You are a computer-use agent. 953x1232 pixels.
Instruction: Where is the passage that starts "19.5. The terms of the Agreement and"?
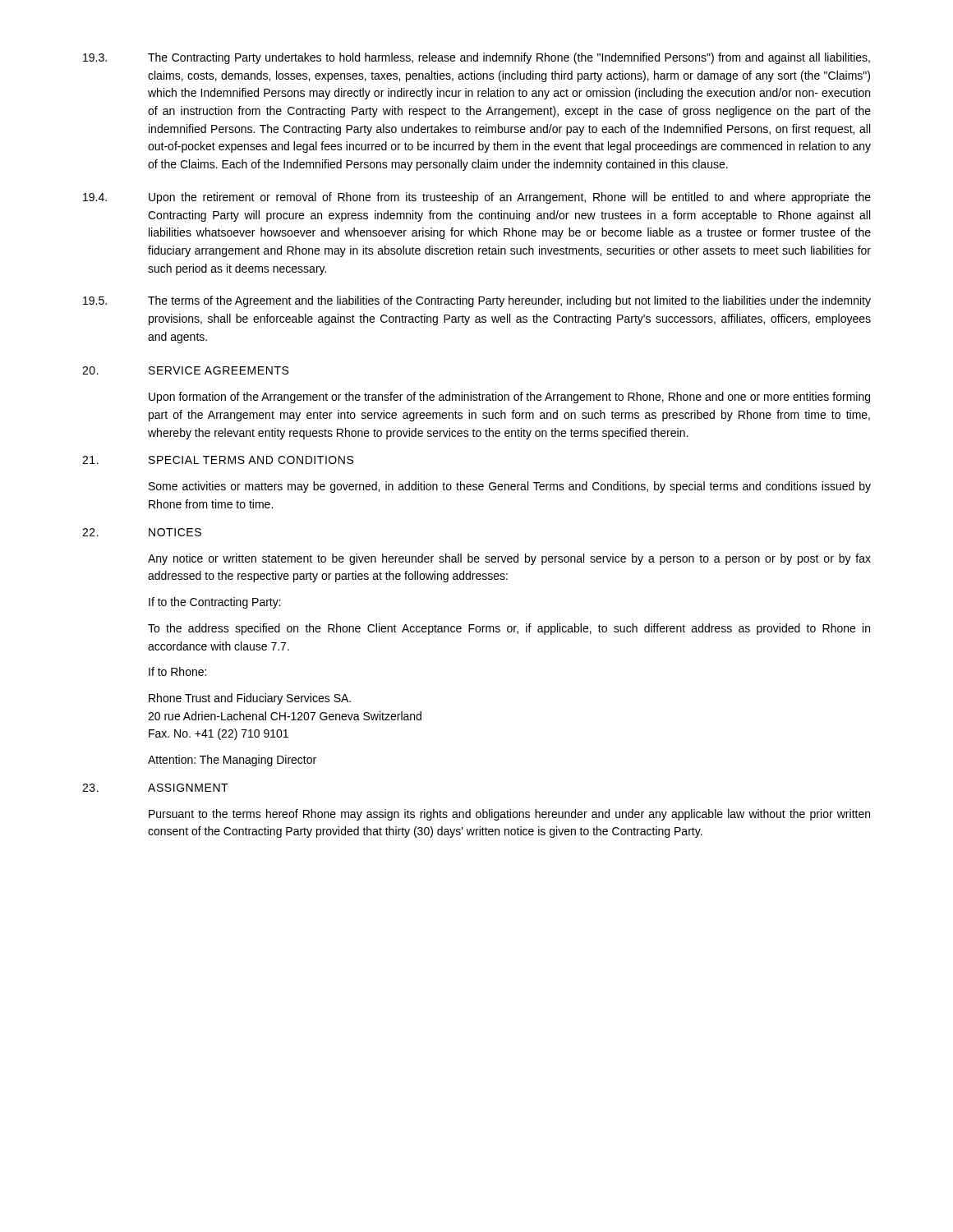(x=476, y=319)
